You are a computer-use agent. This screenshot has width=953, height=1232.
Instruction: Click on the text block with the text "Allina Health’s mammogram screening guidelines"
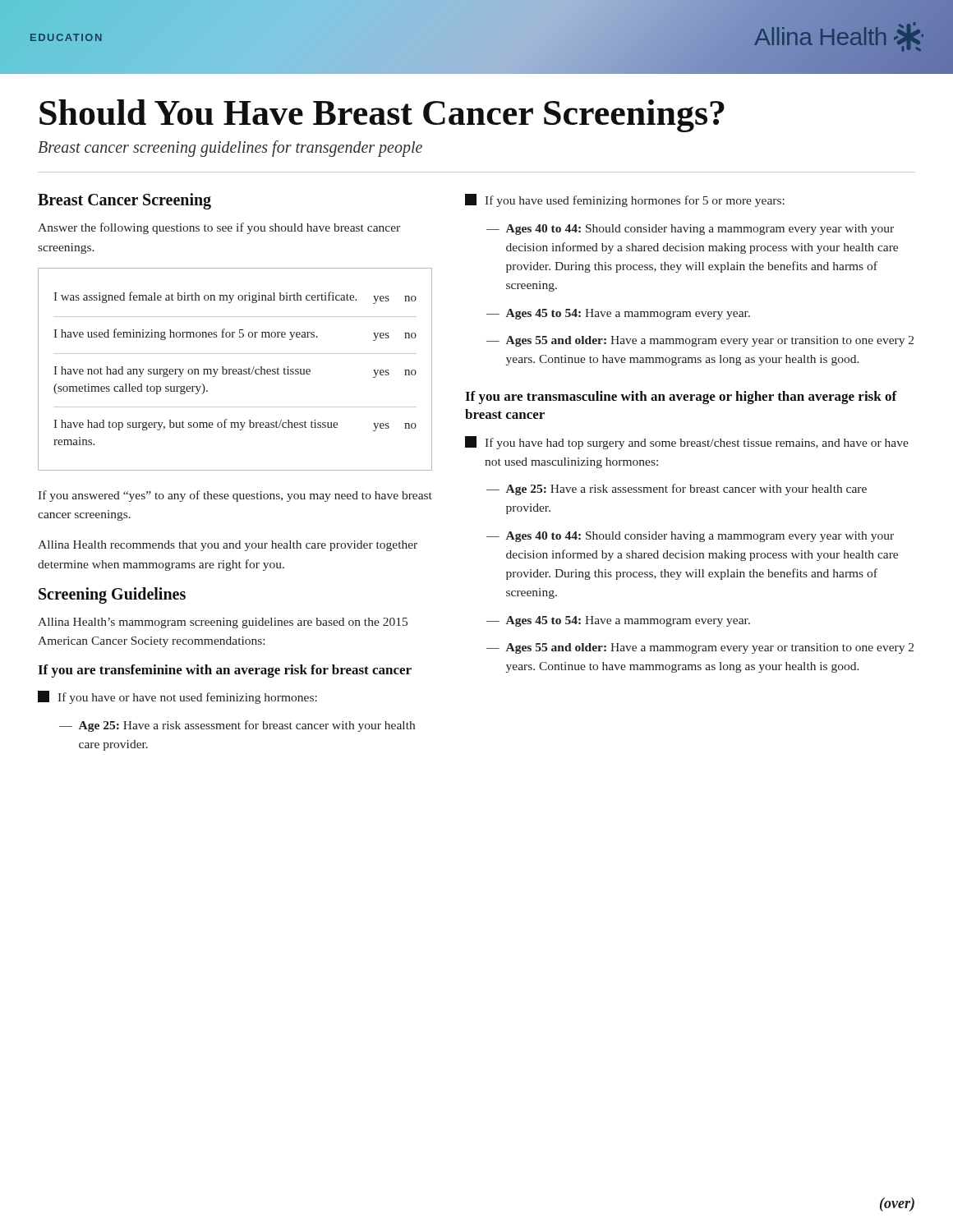pyautogui.click(x=235, y=631)
